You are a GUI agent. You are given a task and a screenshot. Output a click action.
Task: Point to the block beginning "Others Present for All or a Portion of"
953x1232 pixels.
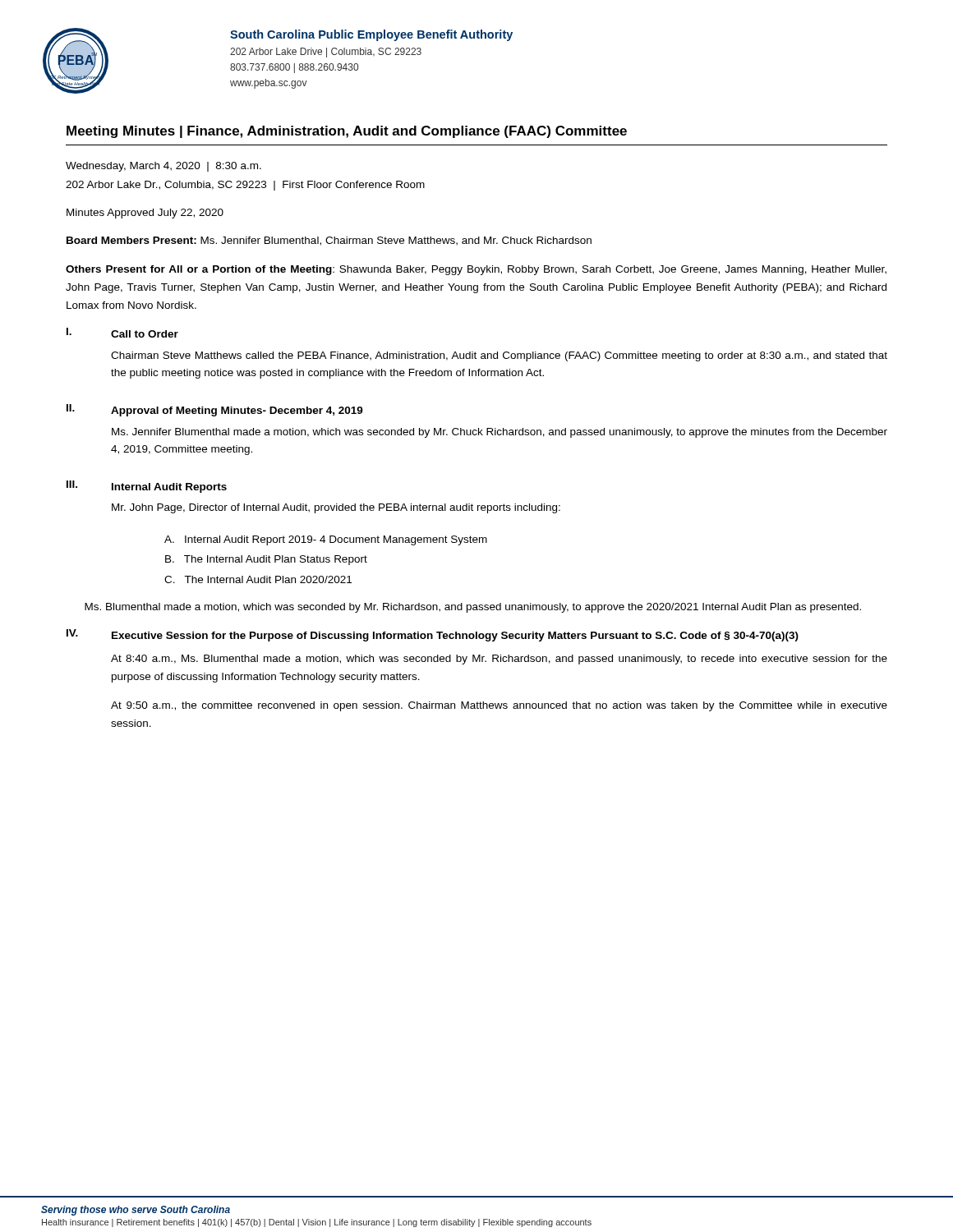coord(476,287)
